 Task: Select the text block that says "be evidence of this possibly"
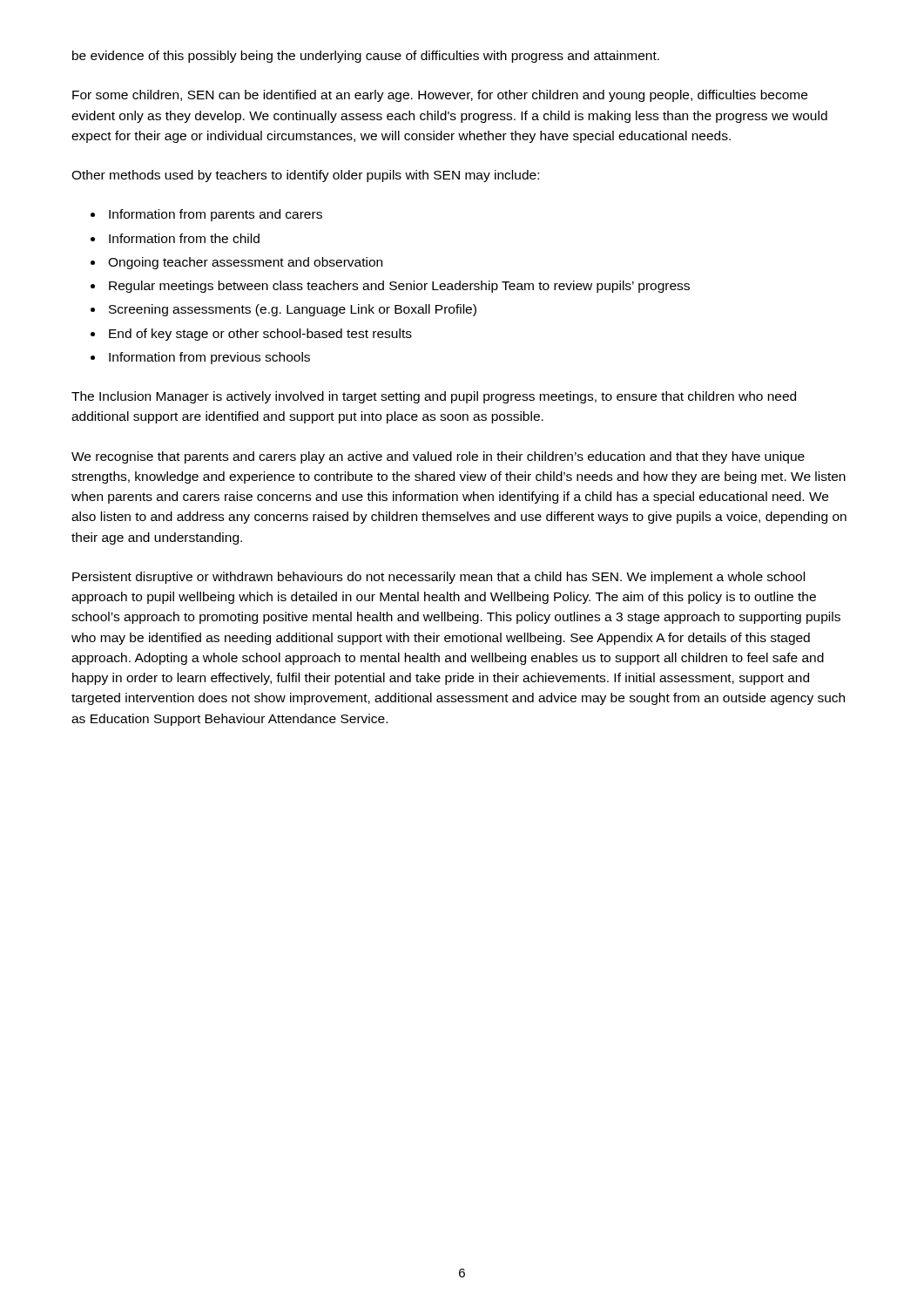366,55
